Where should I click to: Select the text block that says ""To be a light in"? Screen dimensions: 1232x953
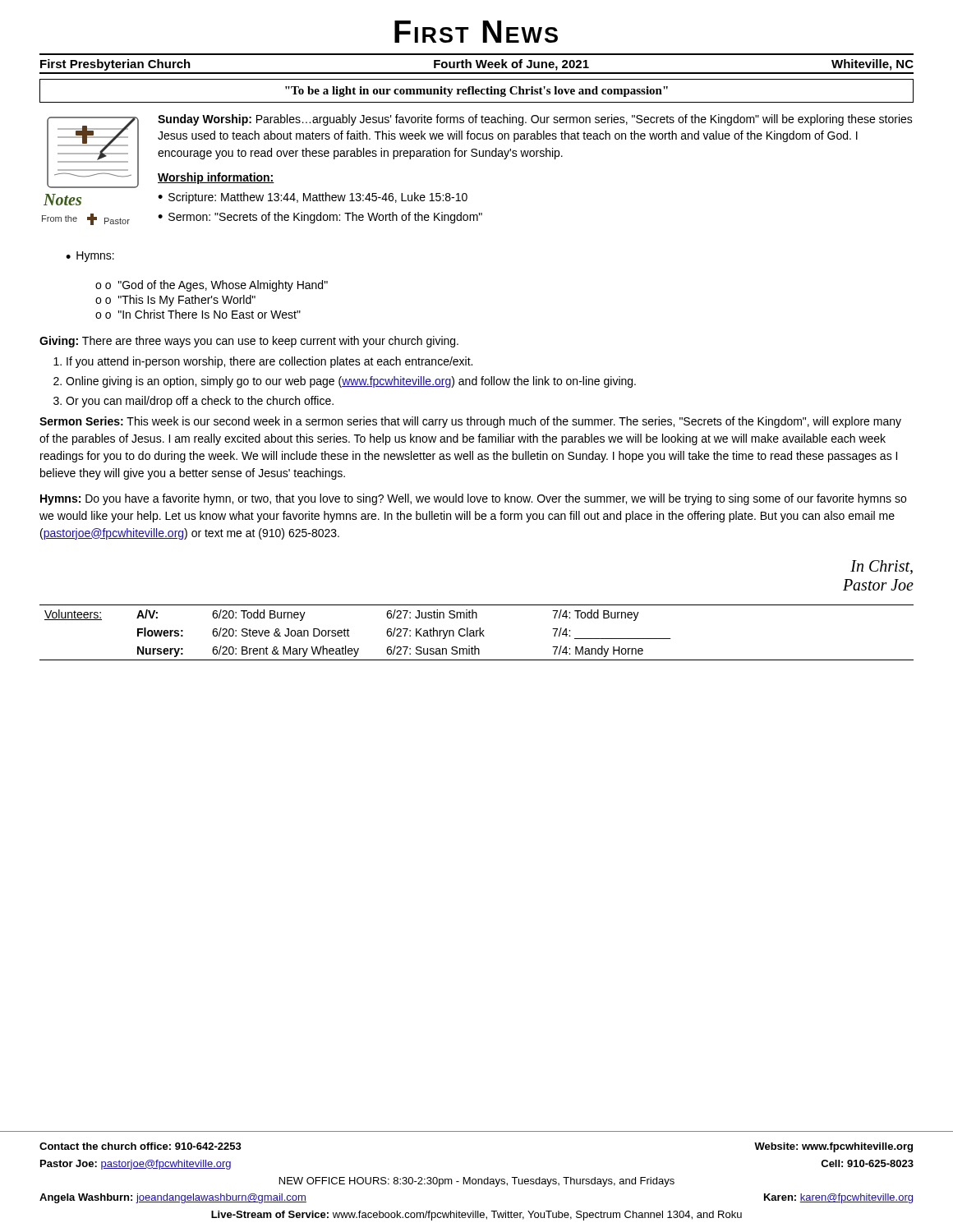[476, 90]
